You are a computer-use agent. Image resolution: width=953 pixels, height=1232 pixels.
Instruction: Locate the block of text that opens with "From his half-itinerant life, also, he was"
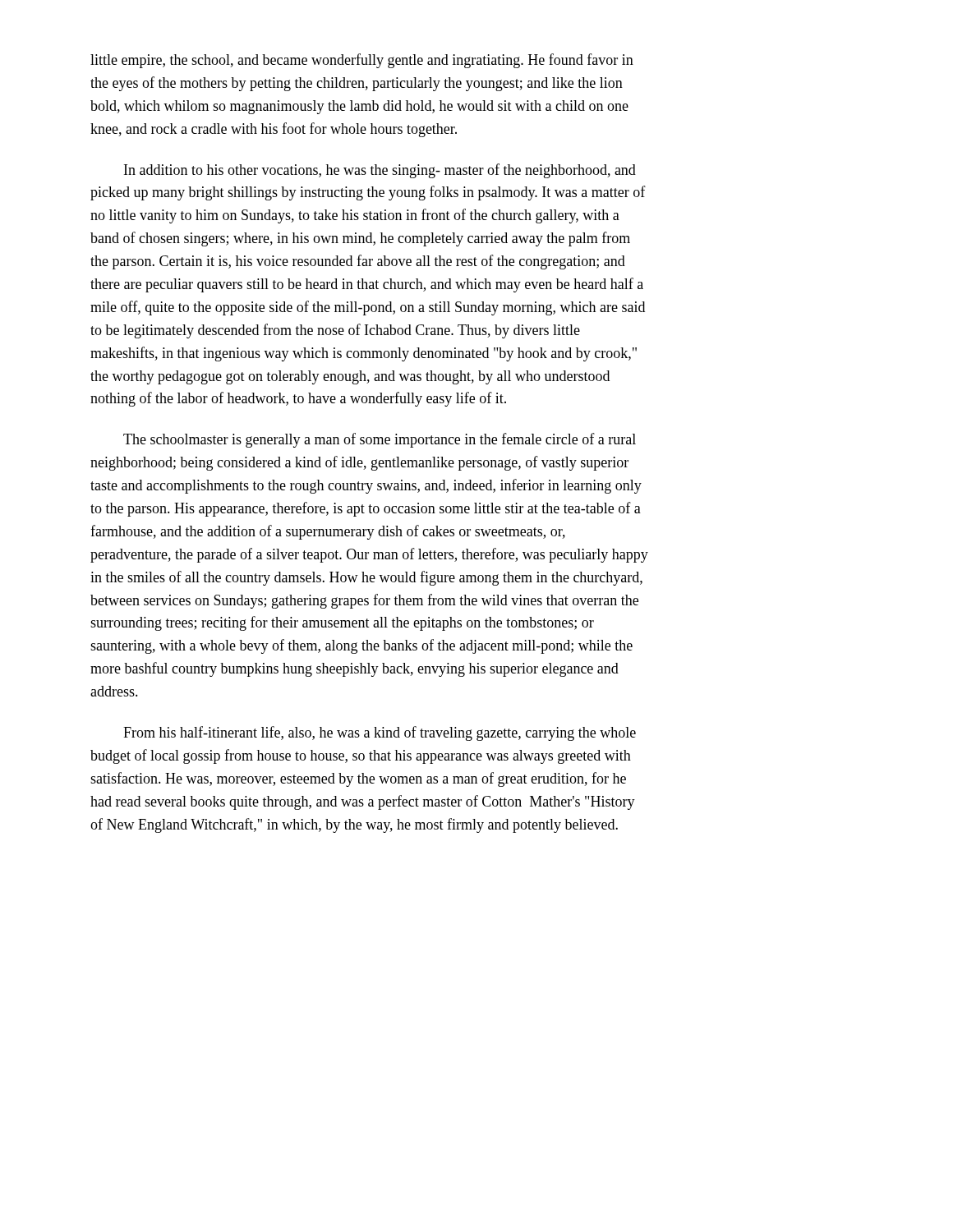[x=370, y=779]
